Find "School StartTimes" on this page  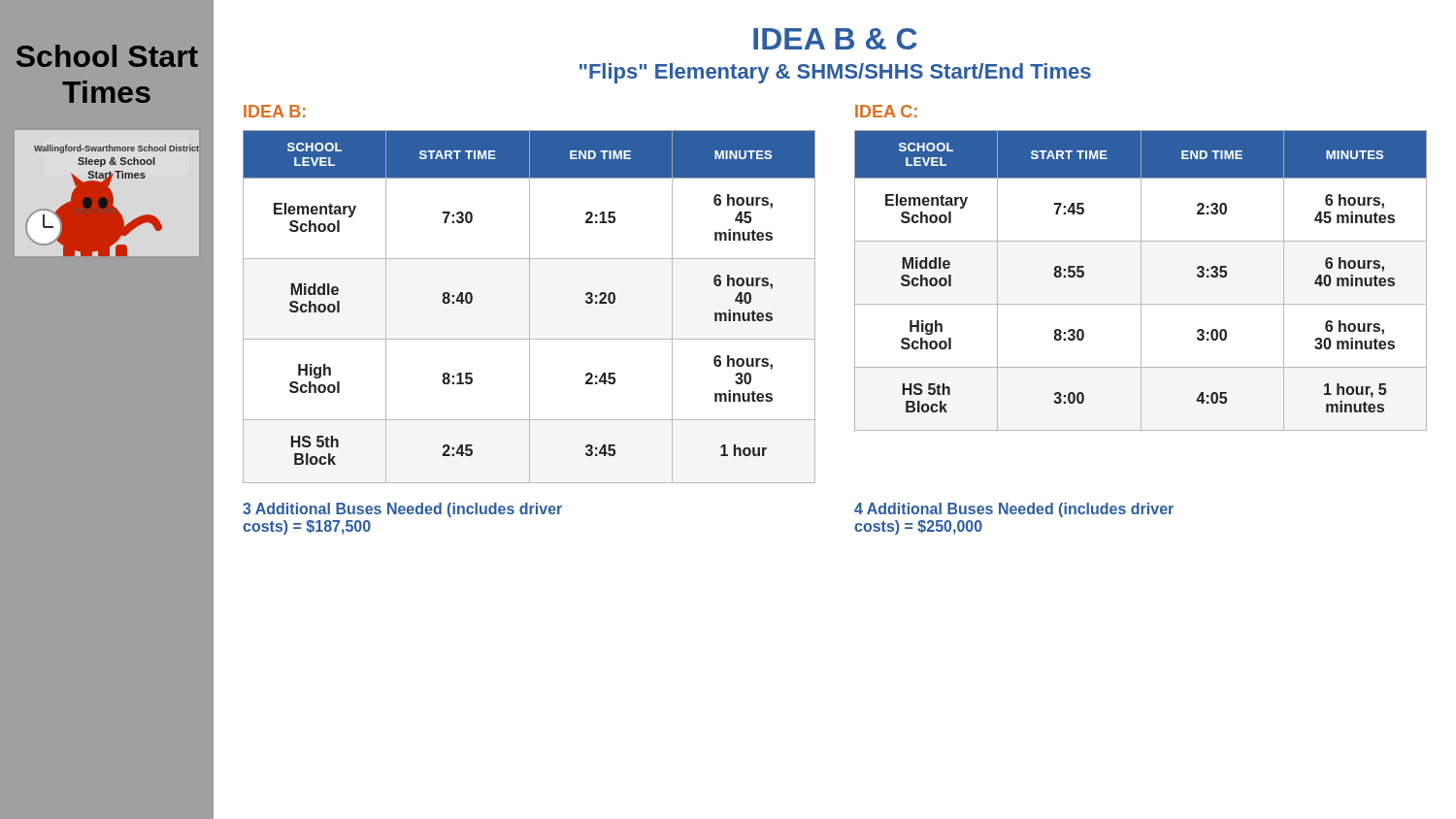[107, 74]
